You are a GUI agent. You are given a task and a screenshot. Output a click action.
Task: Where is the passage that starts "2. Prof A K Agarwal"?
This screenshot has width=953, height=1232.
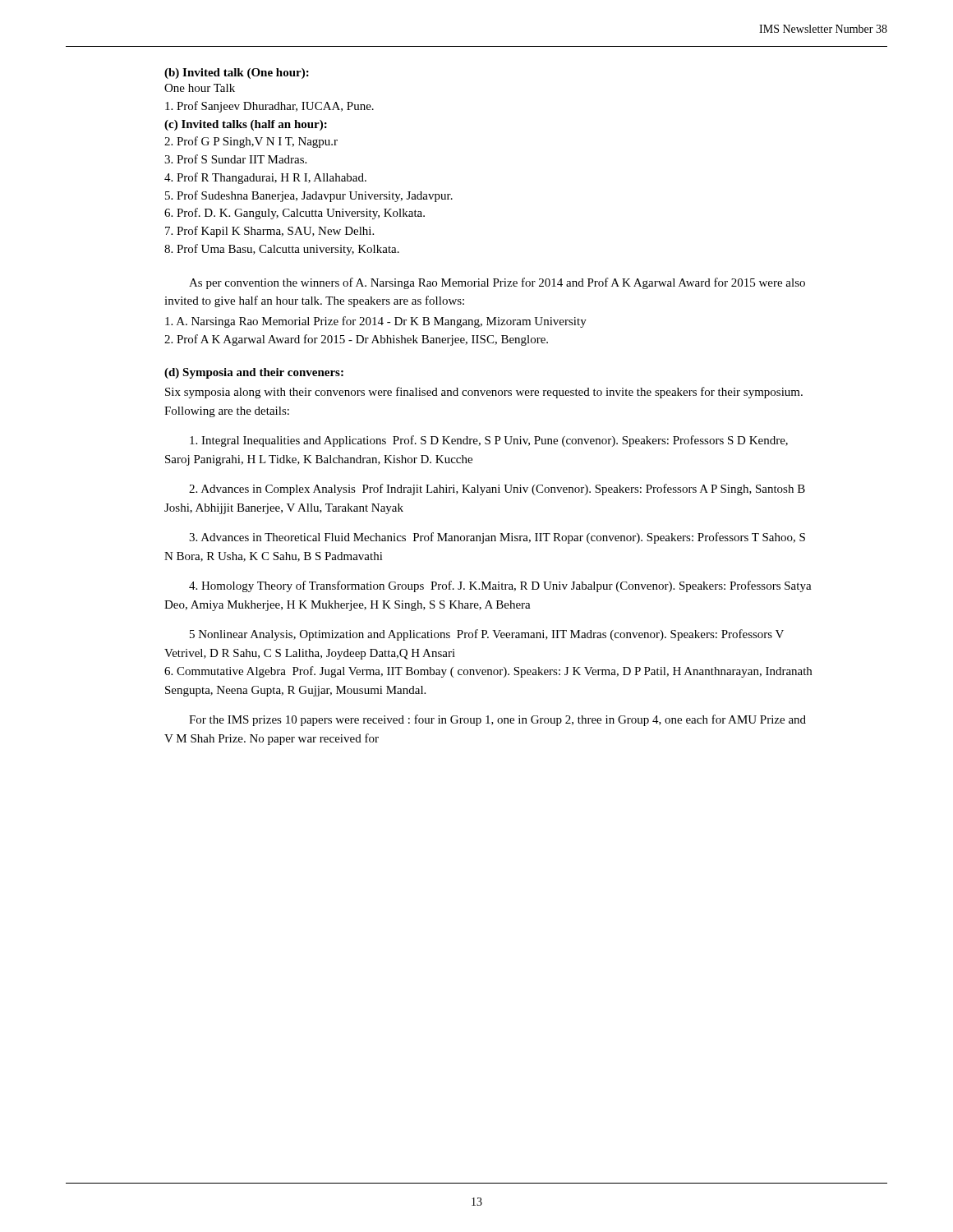[357, 339]
